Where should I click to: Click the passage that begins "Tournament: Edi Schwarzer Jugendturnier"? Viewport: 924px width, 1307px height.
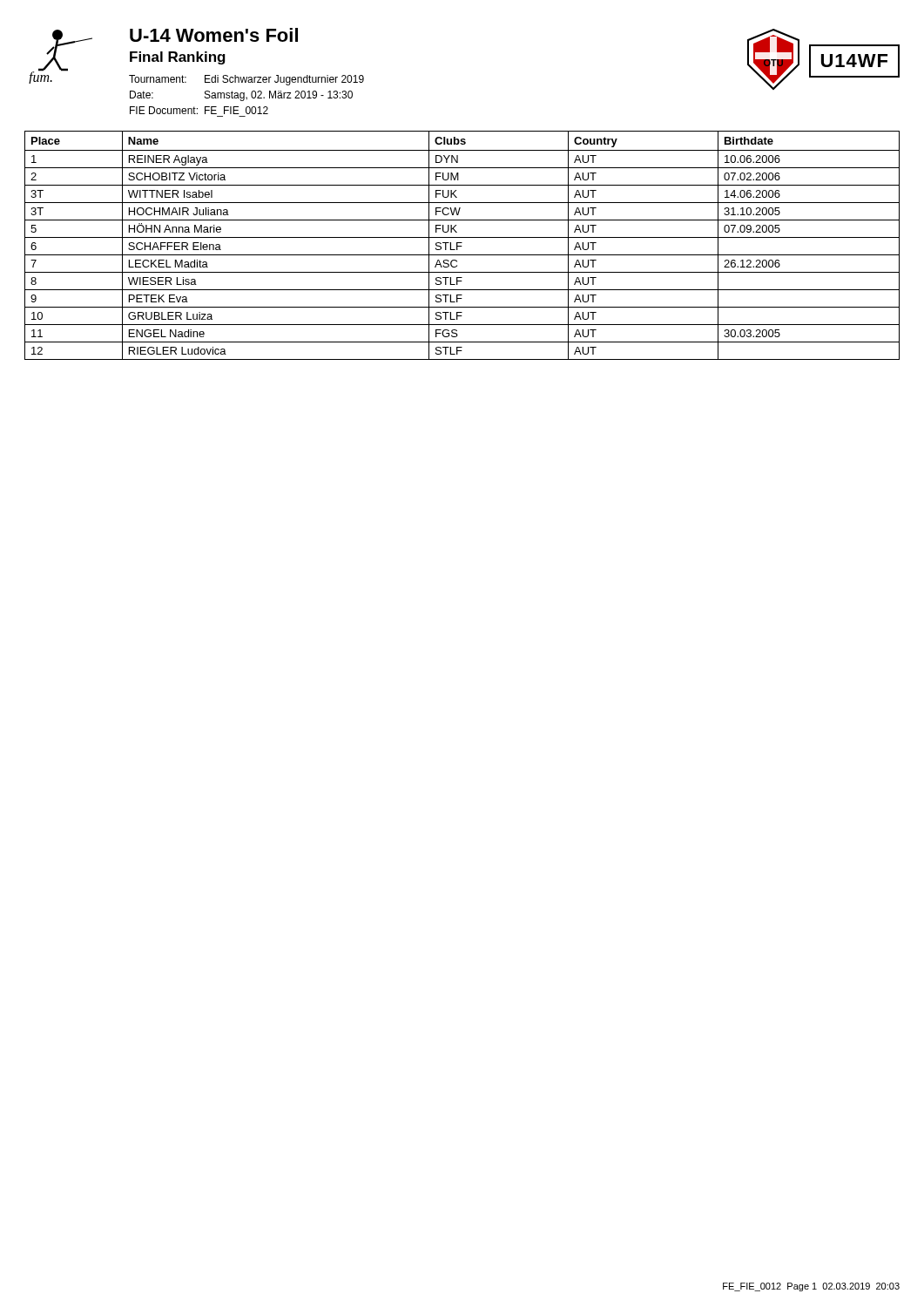(249, 95)
